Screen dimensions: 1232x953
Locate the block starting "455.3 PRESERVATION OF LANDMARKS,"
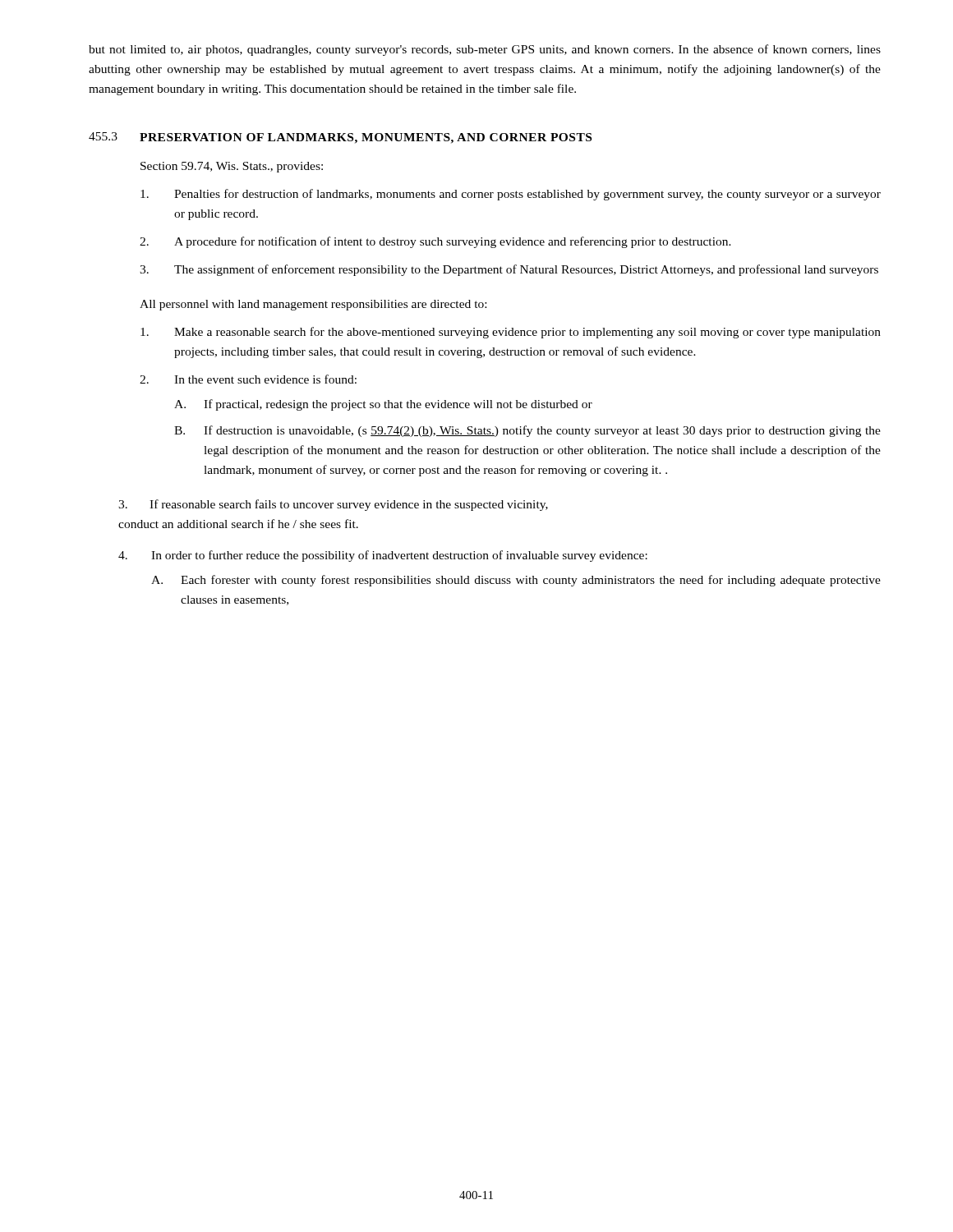pos(341,137)
